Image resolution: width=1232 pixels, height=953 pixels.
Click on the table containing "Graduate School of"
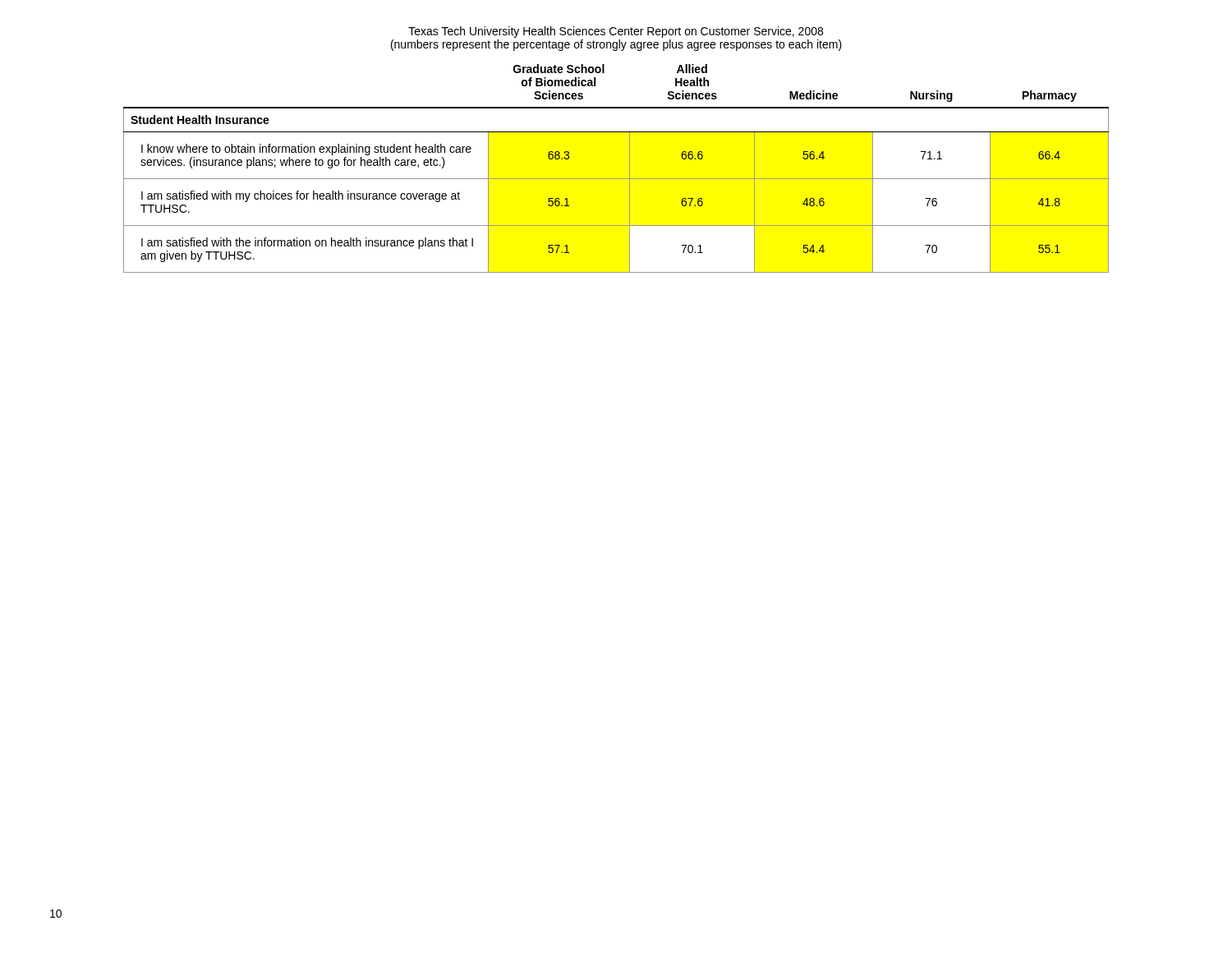[616, 166]
